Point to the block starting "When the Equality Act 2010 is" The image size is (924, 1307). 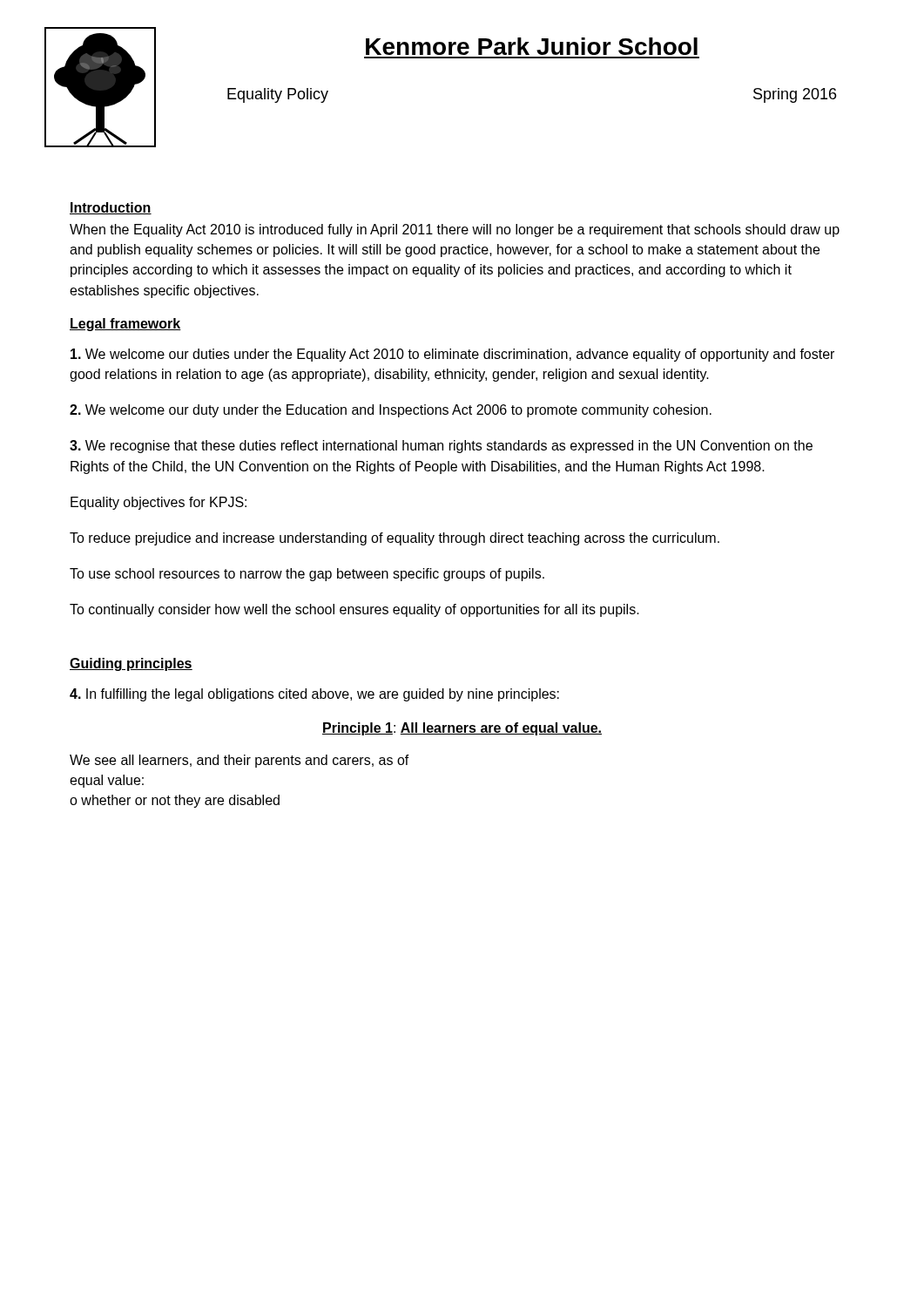click(x=455, y=260)
